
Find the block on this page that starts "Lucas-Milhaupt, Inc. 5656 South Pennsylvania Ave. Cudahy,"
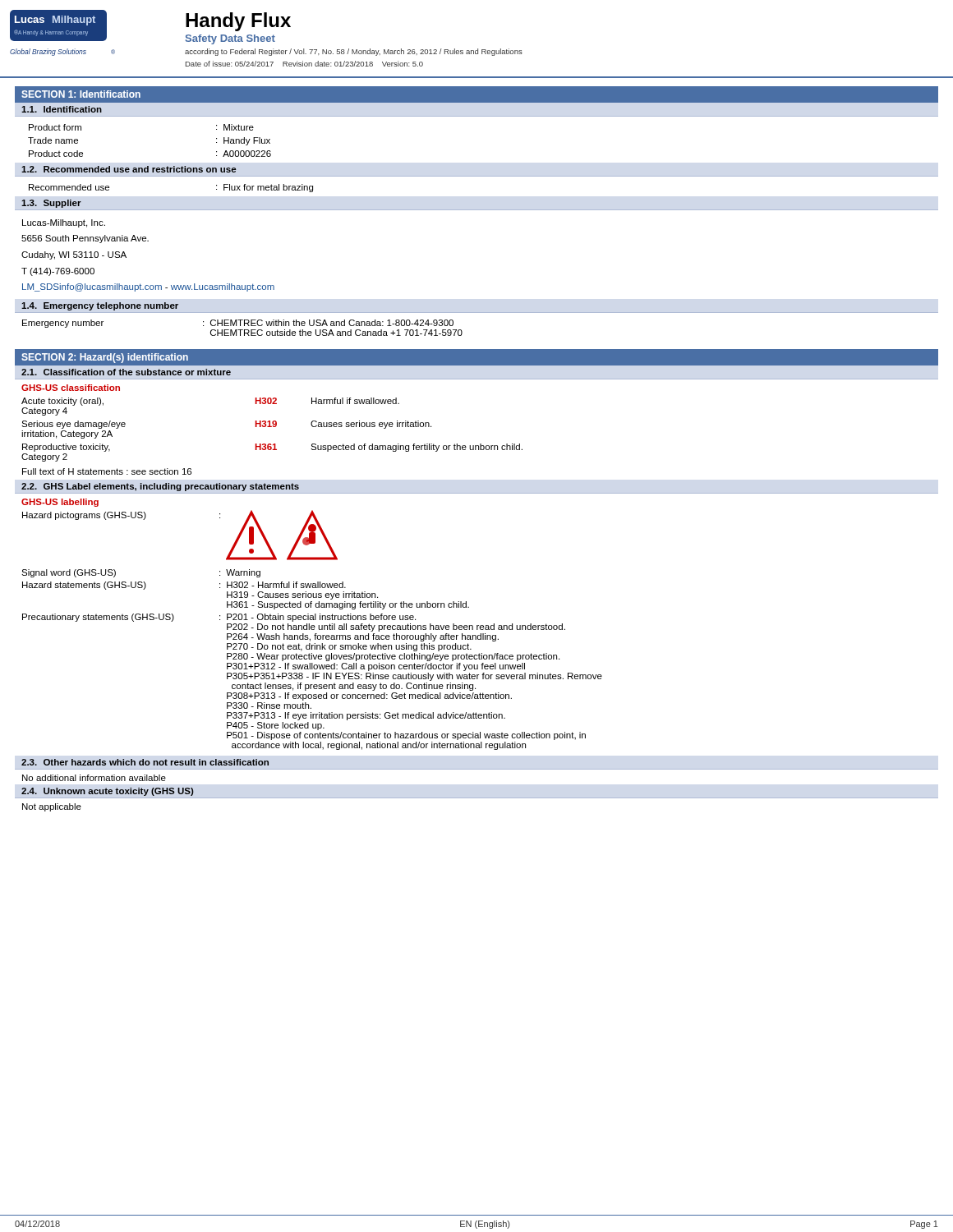pyautogui.click(x=64, y=223)
